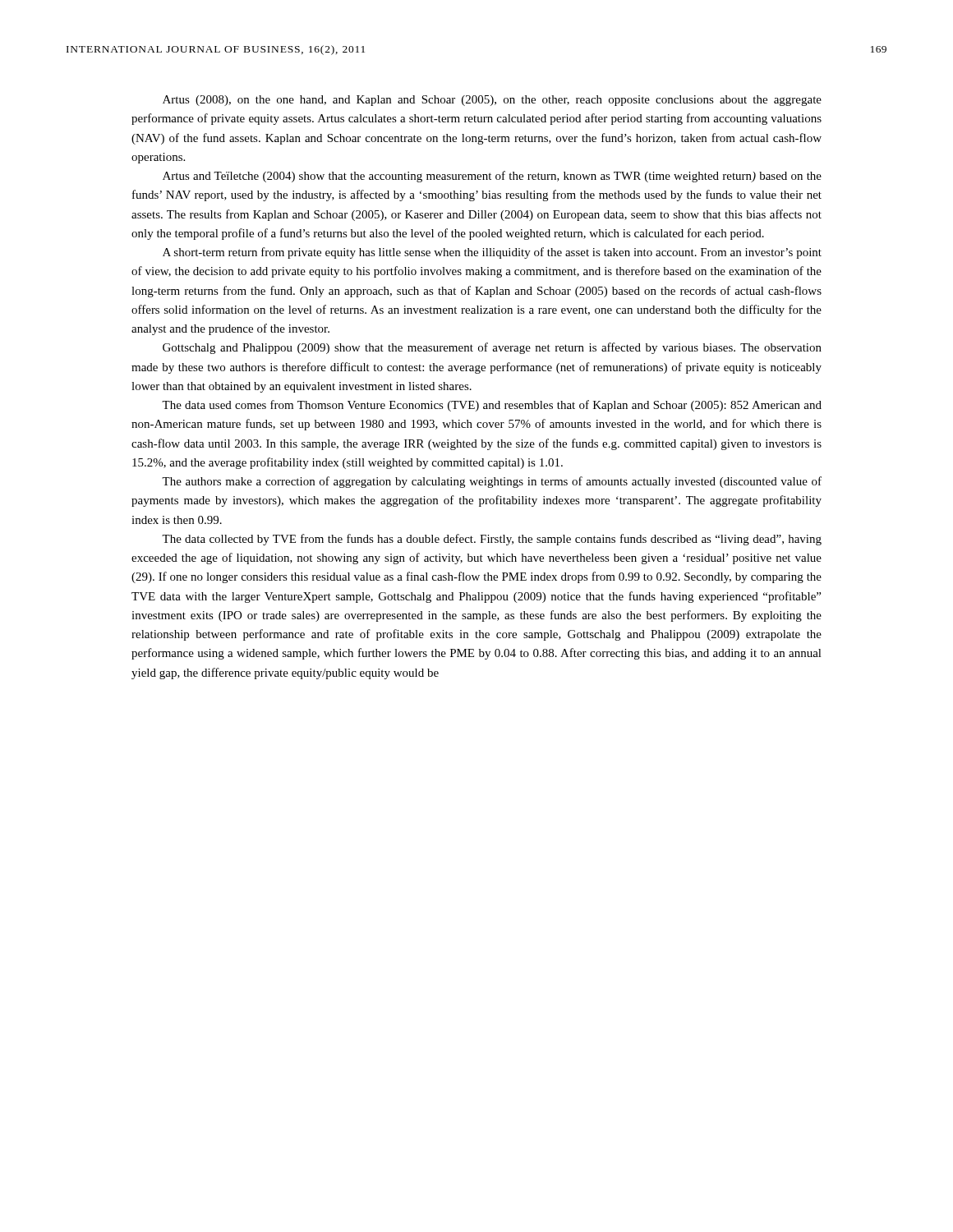The image size is (953, 1232).
Task: Locate the passage starting "Artus and Teïletche (2004) show that the accounting"
Action: [476, 205]
